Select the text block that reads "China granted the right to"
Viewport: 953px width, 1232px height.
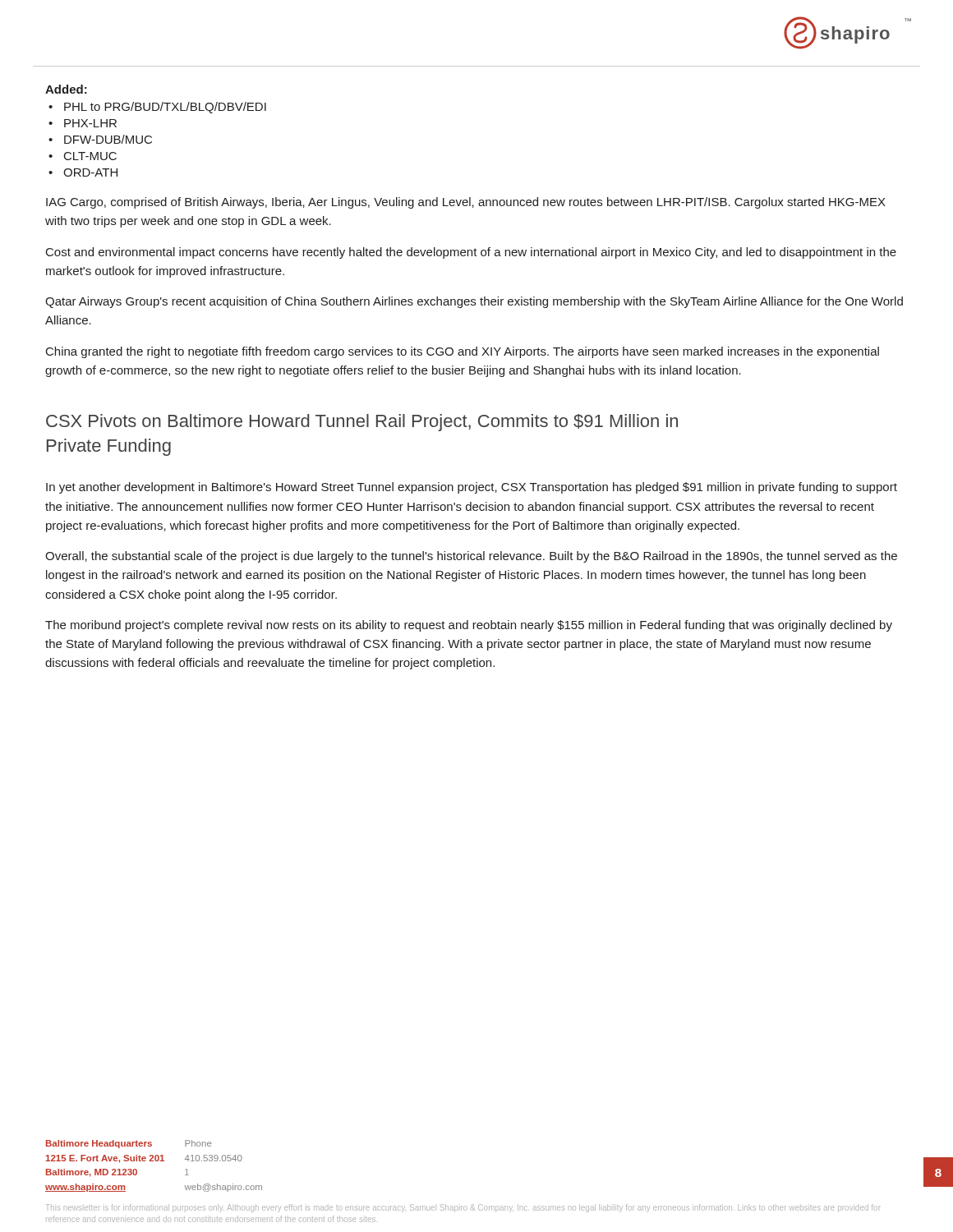point(462,360)
